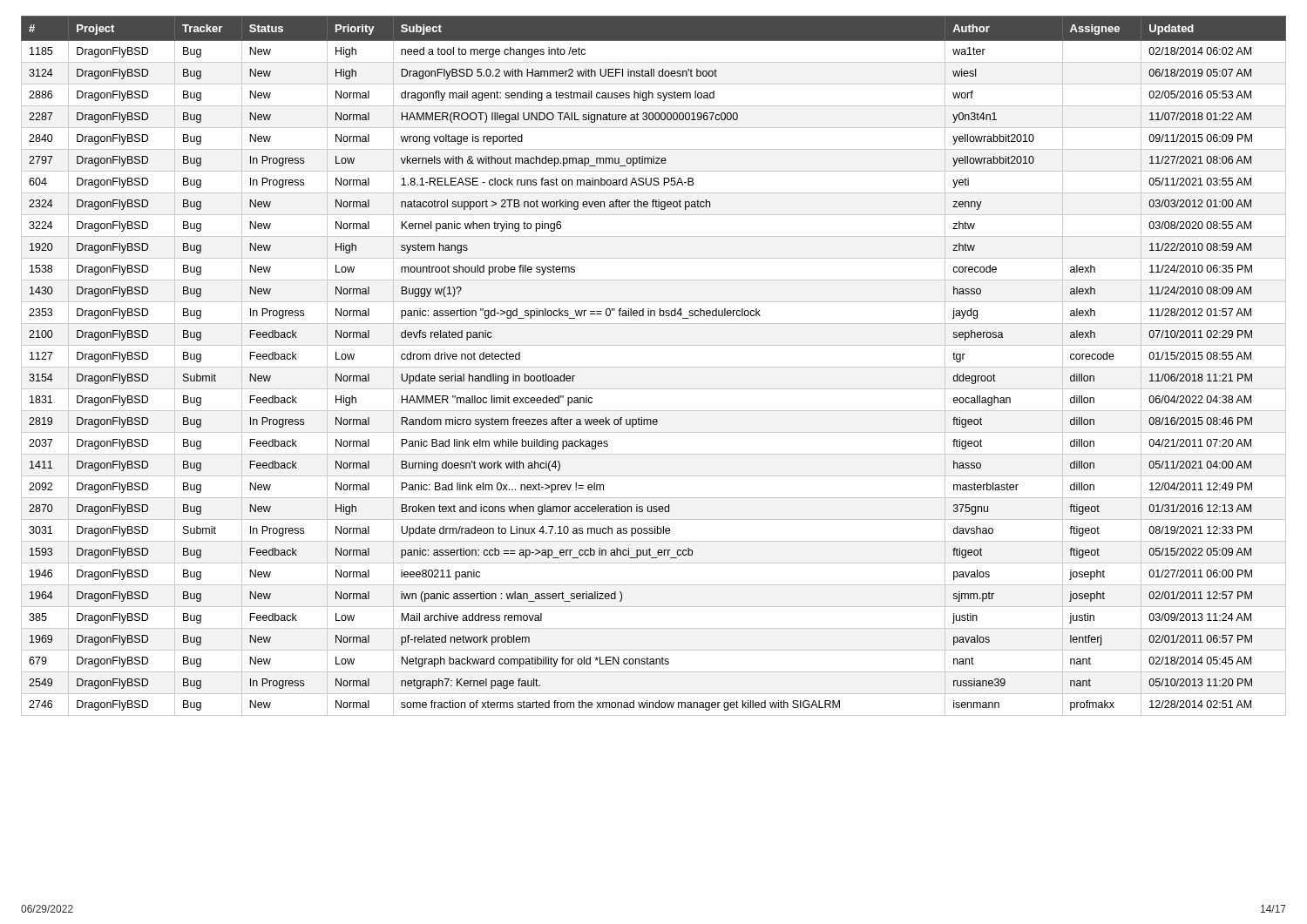Select the table that reads "02/01/2011 06:57 PM"
The image size is (1307, 924).
(x=654, y=366)
